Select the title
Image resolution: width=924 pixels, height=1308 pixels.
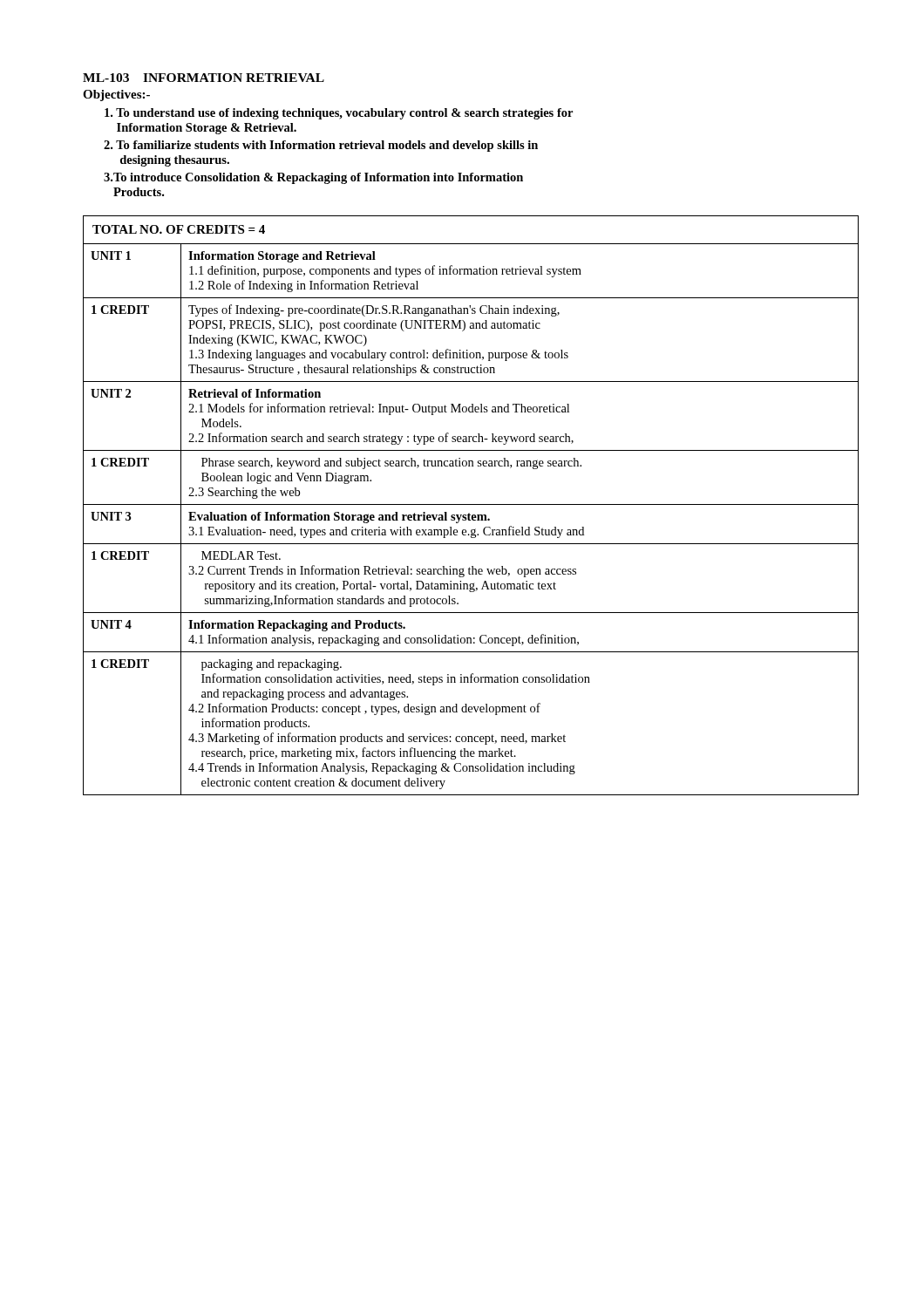(204, 77)
